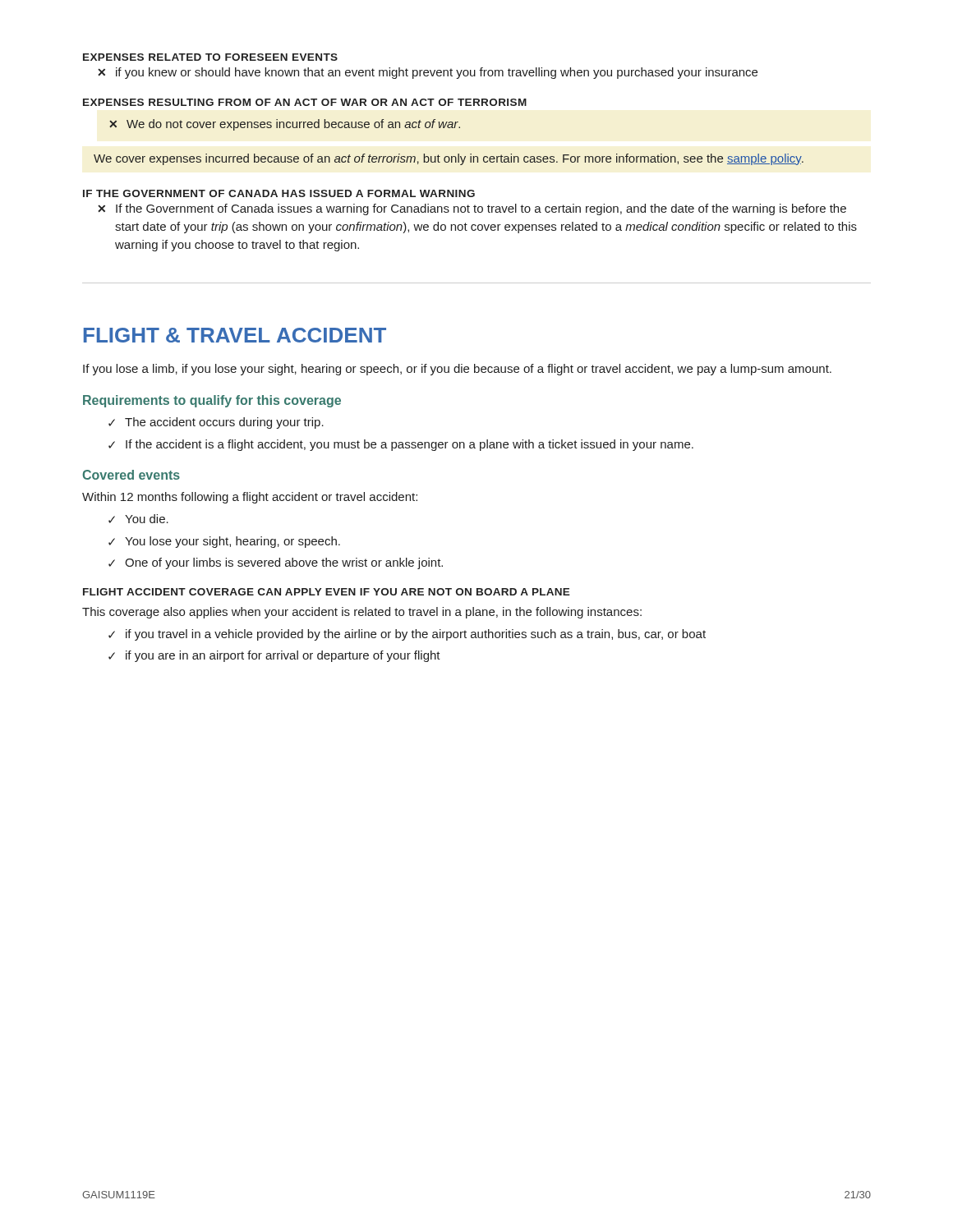Click on the region starting "If you lose"
Screen dimensions: 1232x953
coord(457,369)
